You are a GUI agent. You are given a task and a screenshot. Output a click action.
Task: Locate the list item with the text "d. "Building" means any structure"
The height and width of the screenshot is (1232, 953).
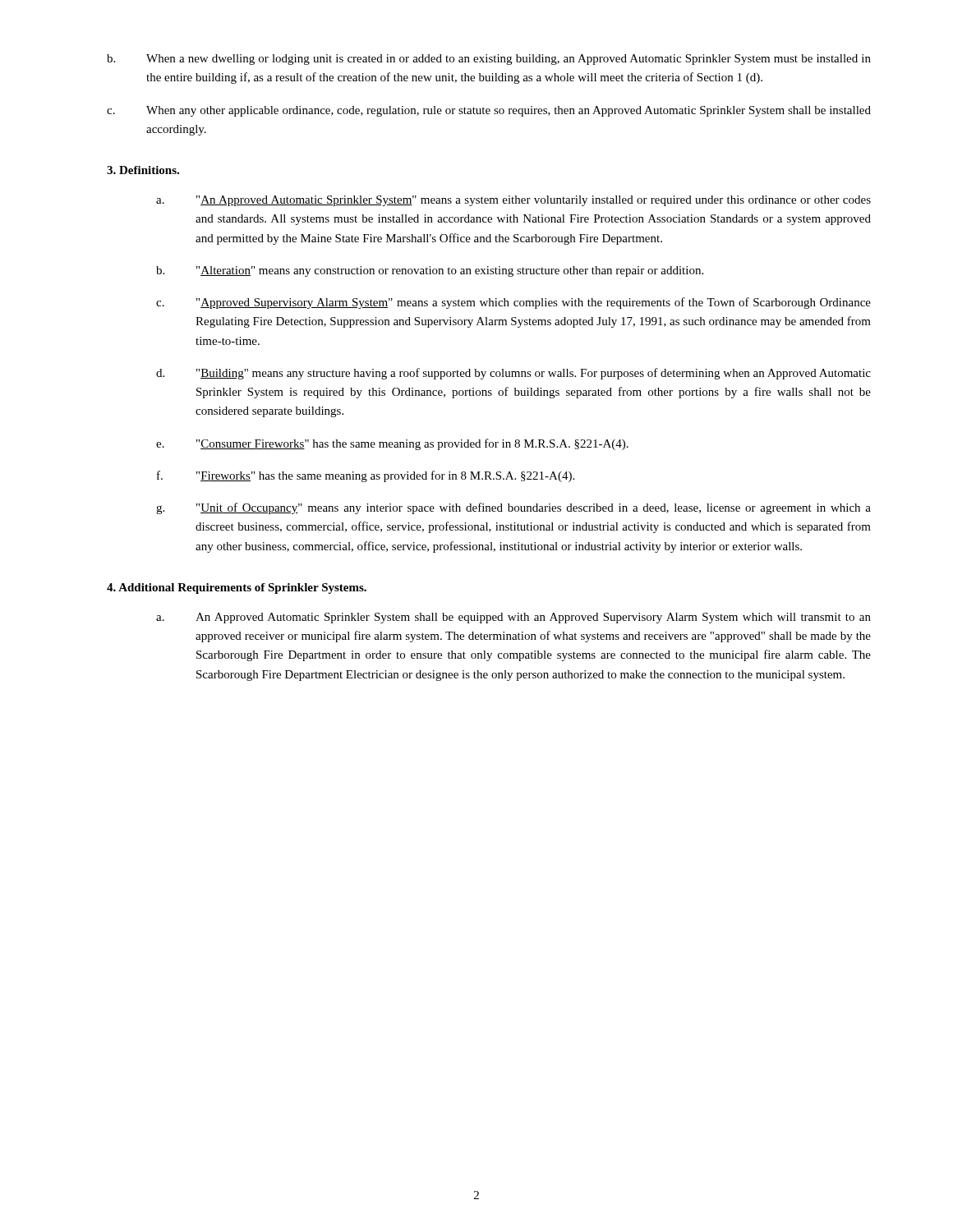pos(513,392)
